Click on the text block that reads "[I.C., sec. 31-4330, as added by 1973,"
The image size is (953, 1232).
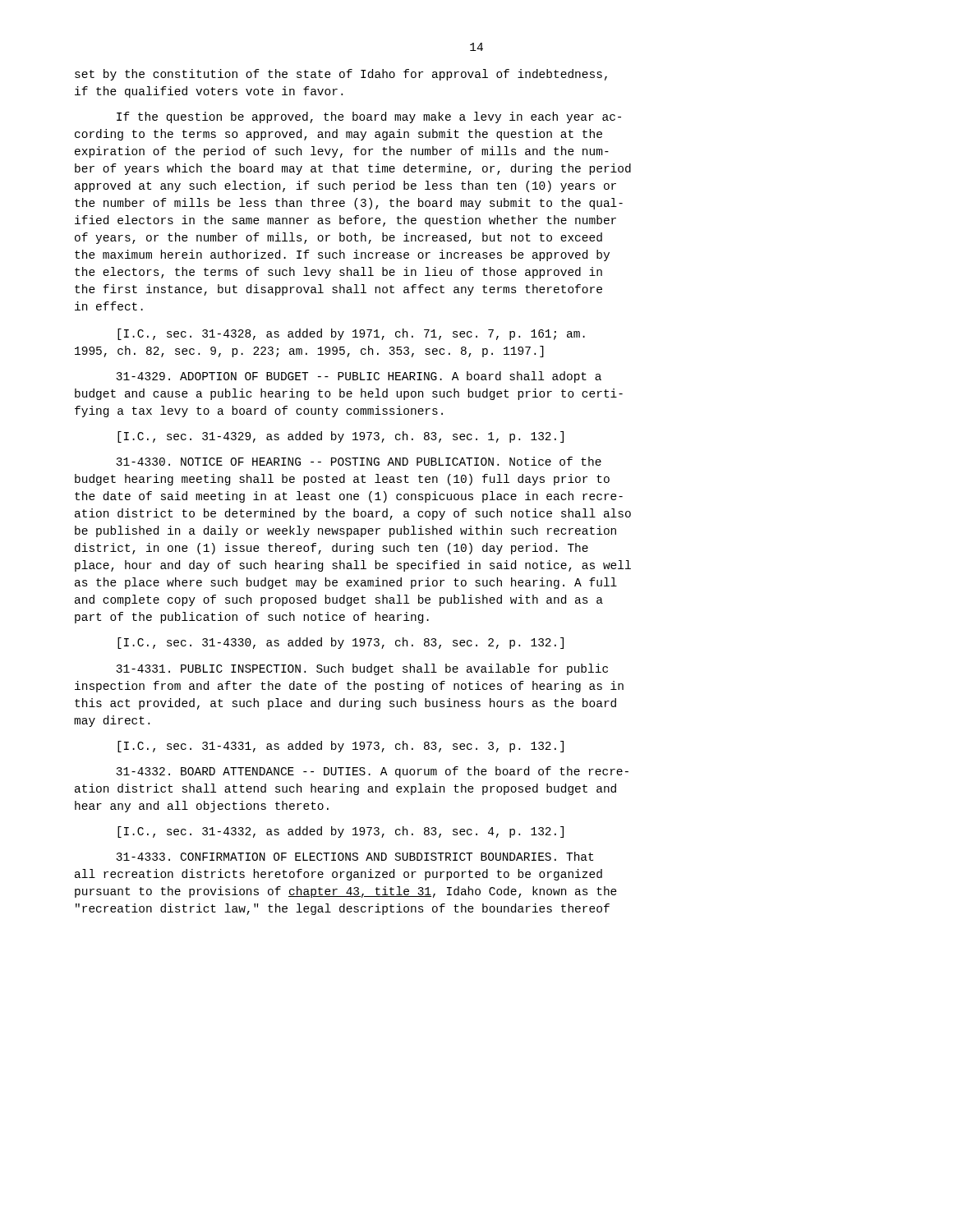(x=476, y=644)
